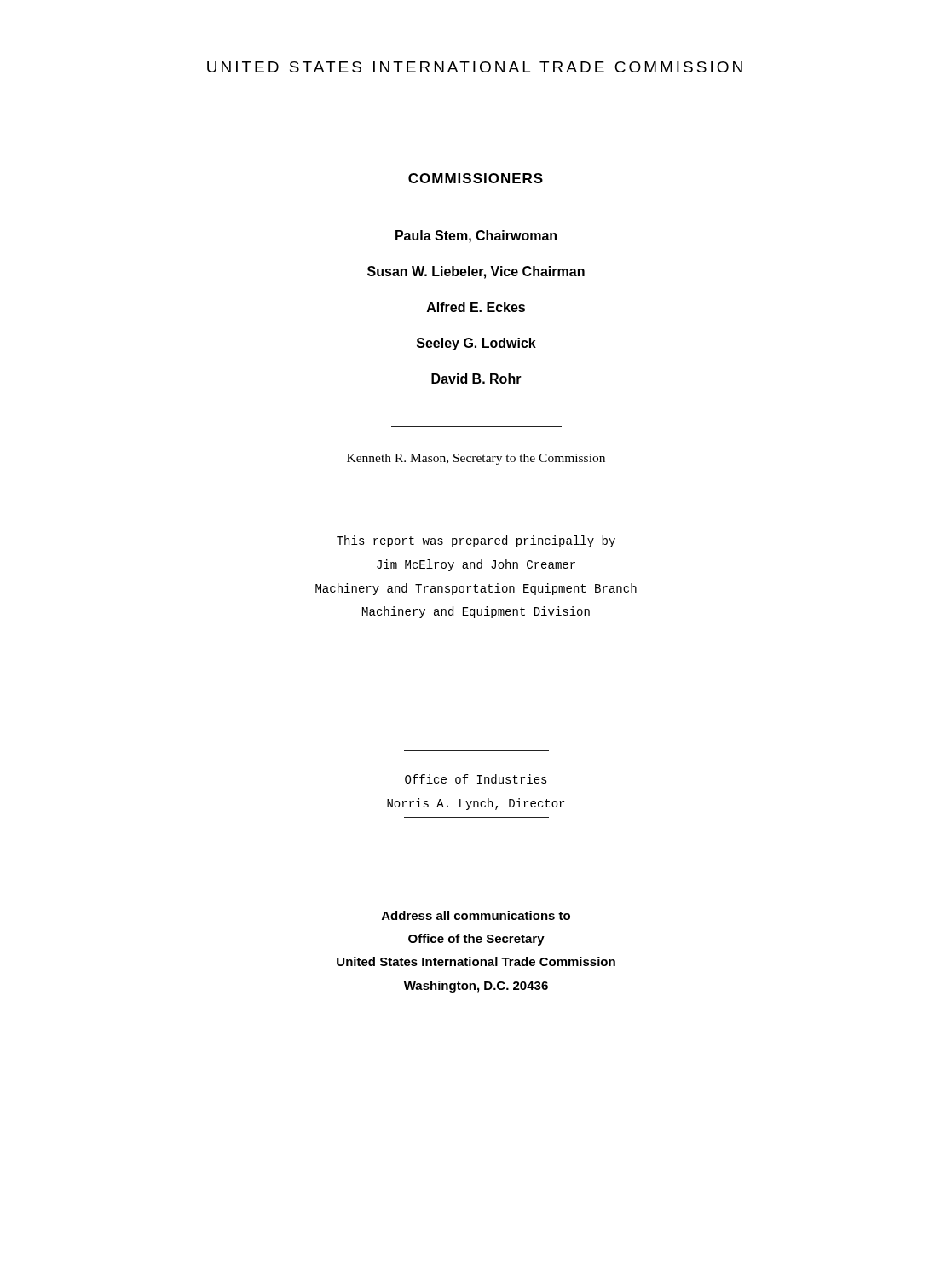Image resolution: width=952 pixels, height=1279 pixels.
Task: Click on the text that reads "Susan W. Liebeler, Vice Chairman"
Action: click(x=476, y=272)
